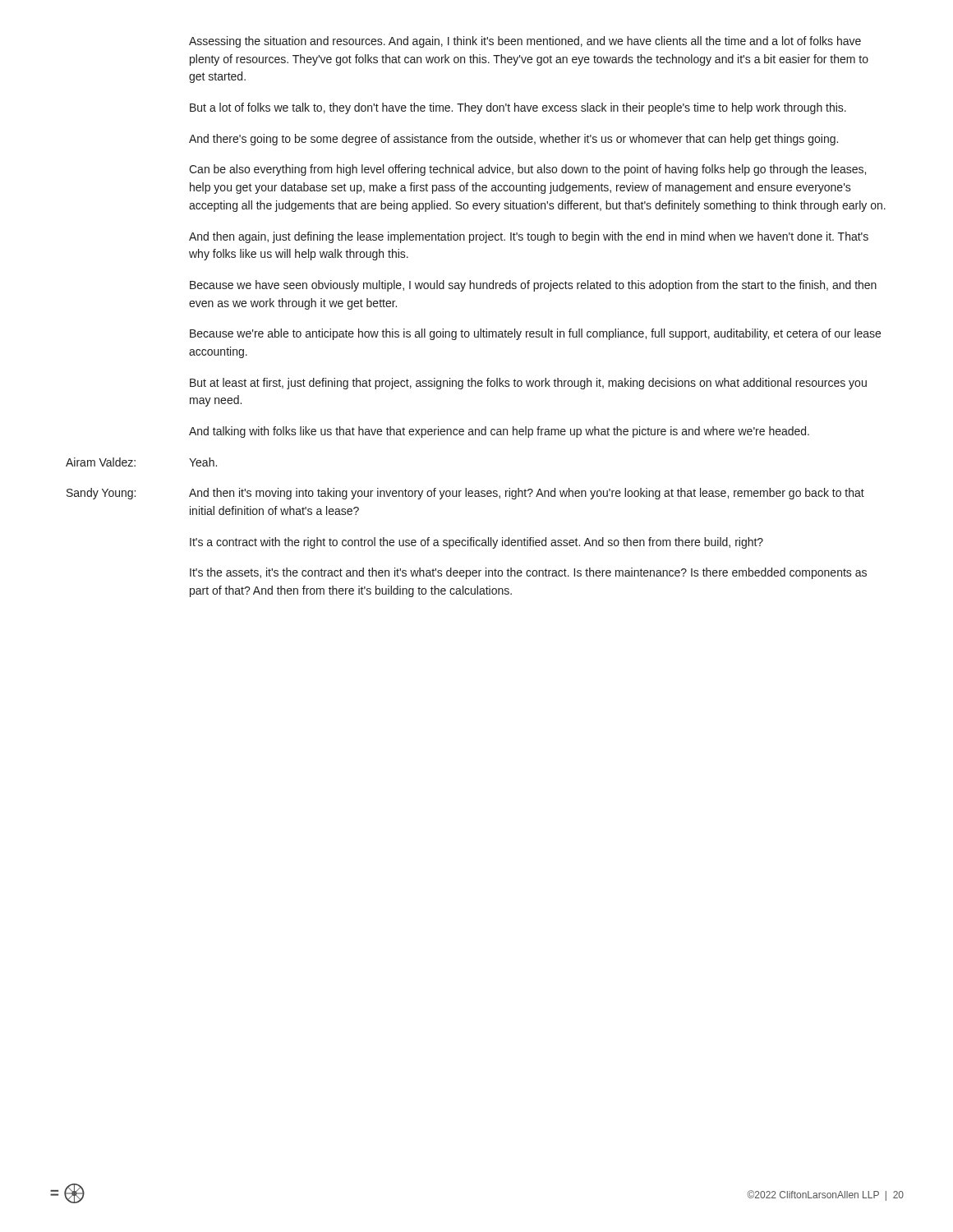Locate the text "Airam Valdez: Yeah."
The height and width of the screenshot is (1232, 953).
[x=203, y=463]
